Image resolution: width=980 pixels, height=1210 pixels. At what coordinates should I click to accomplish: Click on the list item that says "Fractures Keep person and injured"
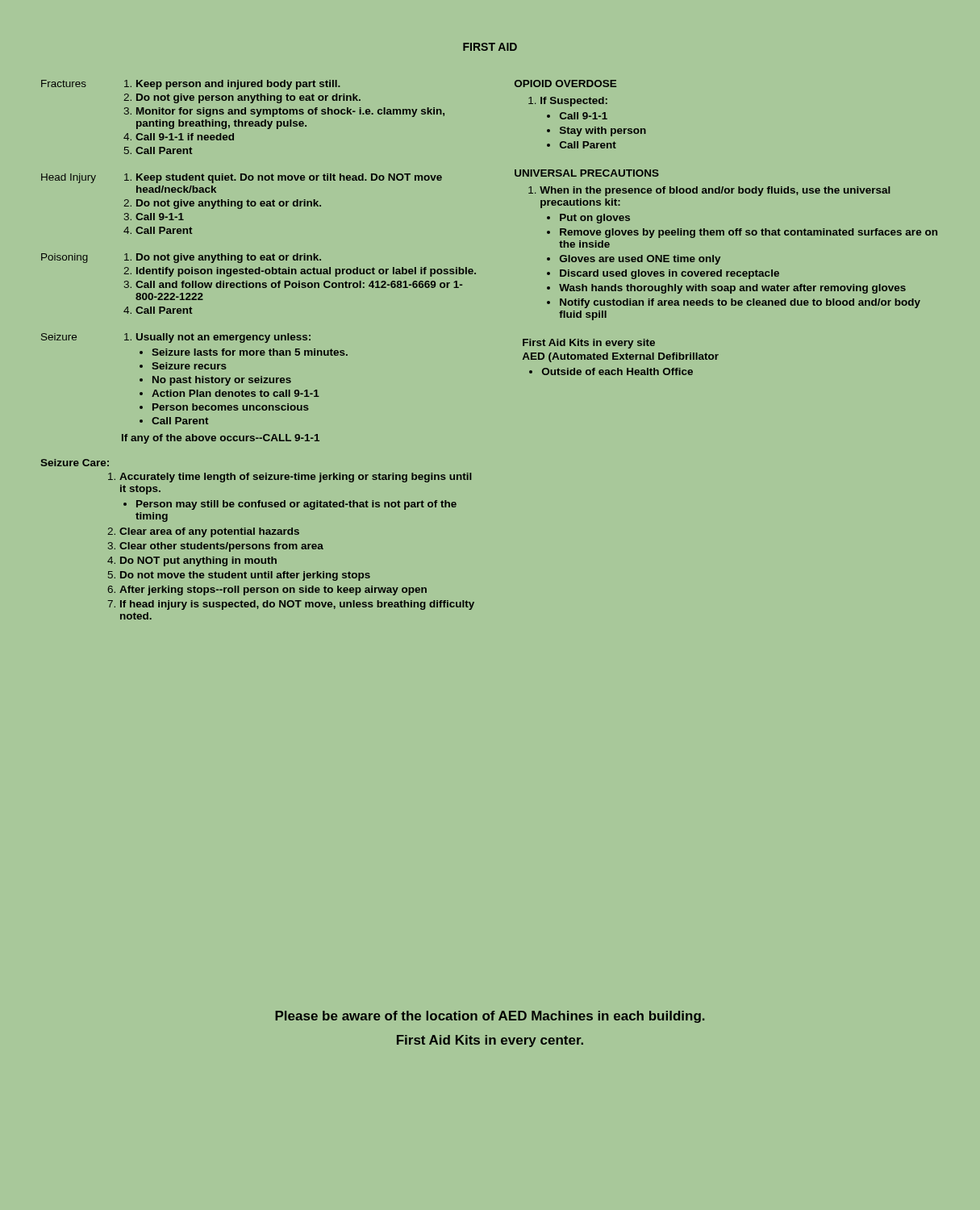261,118
